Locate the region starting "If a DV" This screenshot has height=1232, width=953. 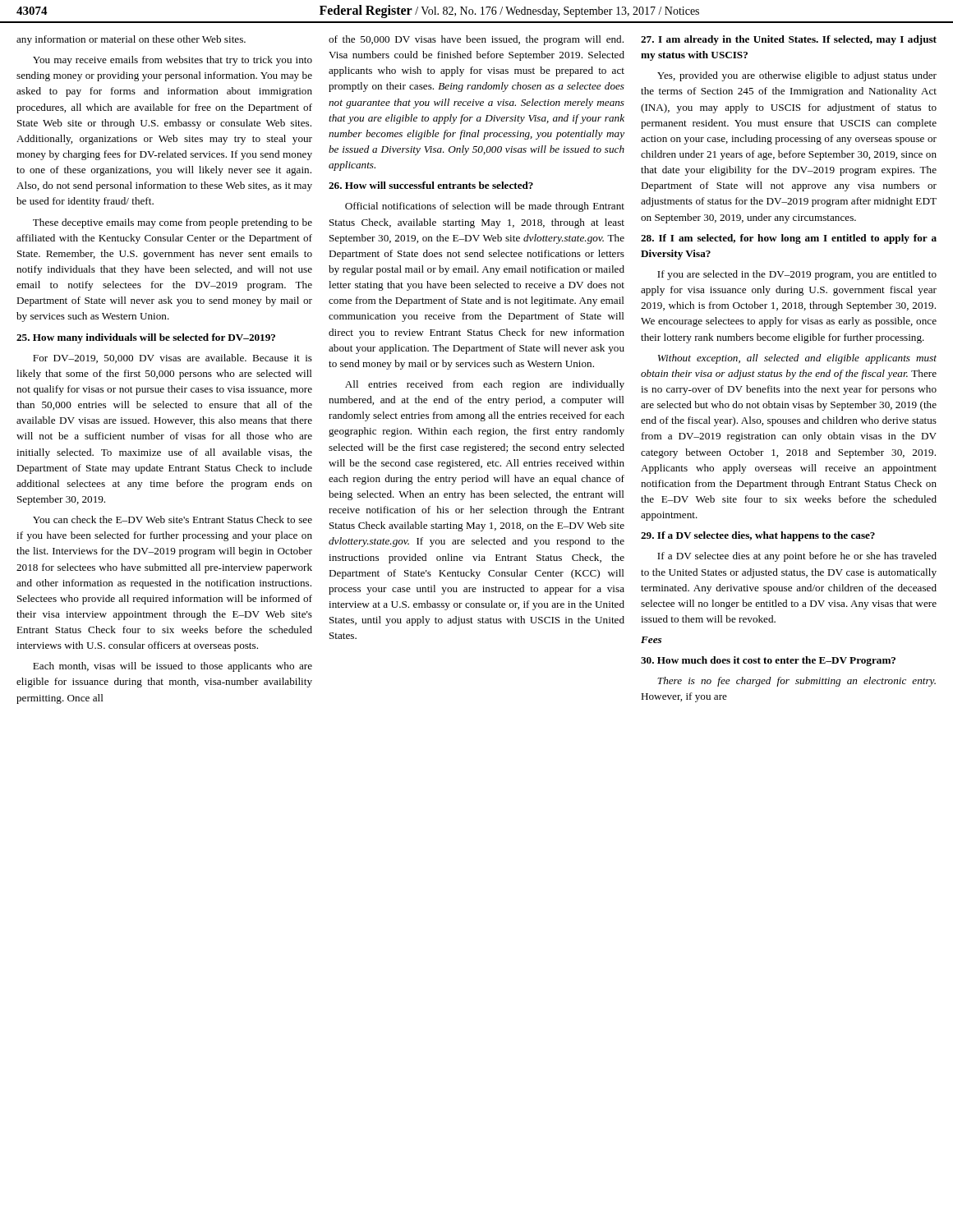(789, 587)
